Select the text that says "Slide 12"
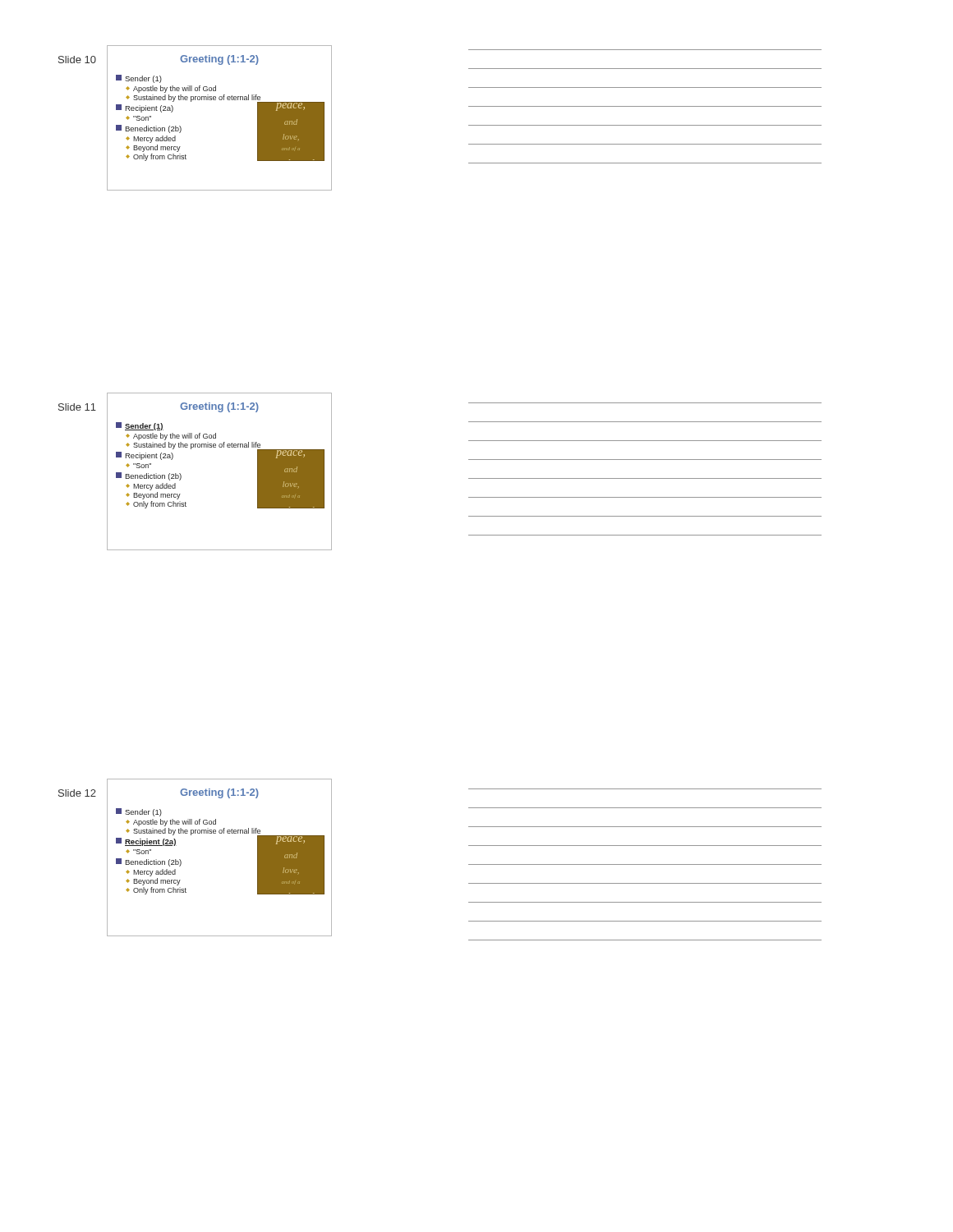953x1232 pixels. point(77,793)
